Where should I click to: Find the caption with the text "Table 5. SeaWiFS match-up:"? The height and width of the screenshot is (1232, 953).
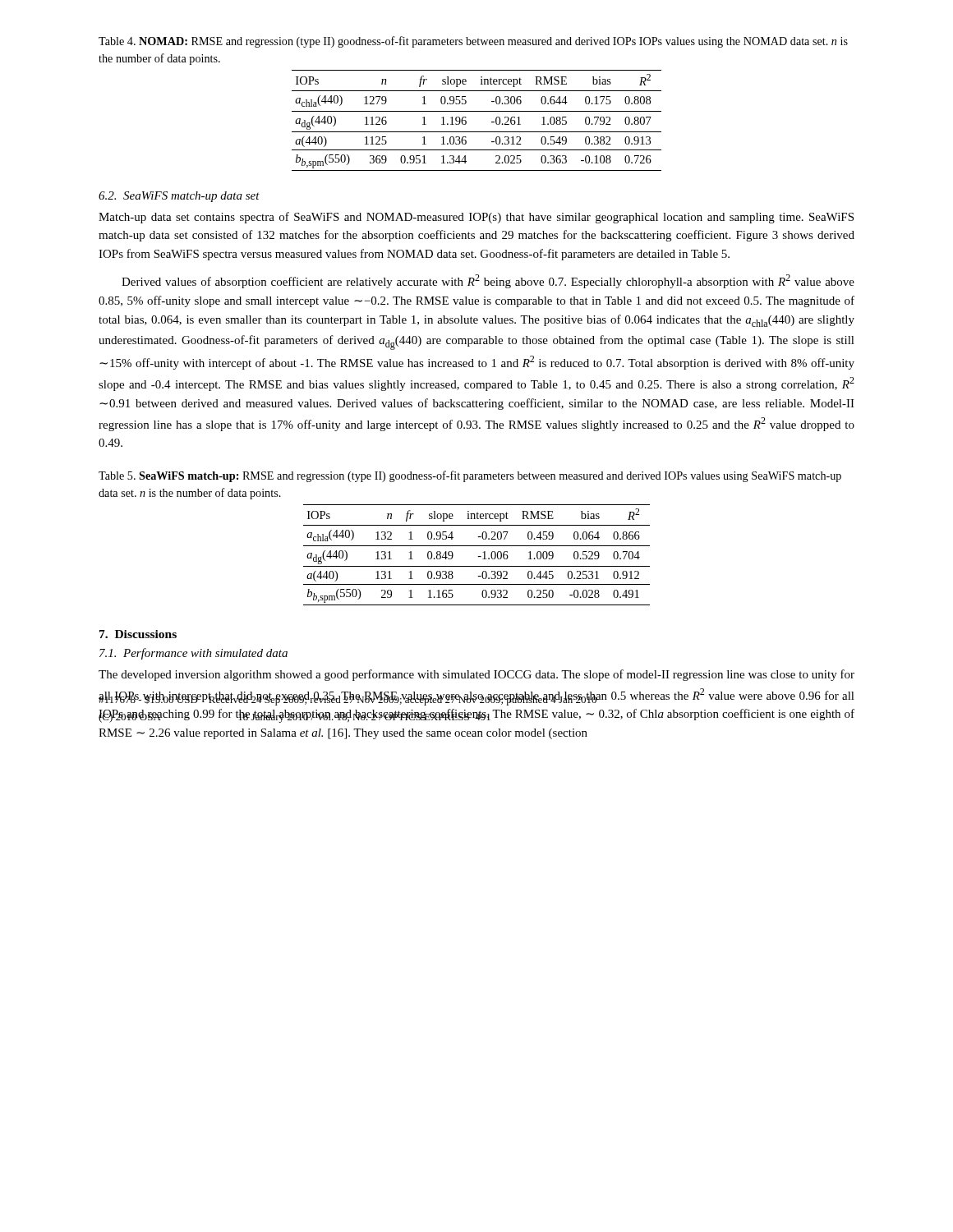tap(470, 484)
